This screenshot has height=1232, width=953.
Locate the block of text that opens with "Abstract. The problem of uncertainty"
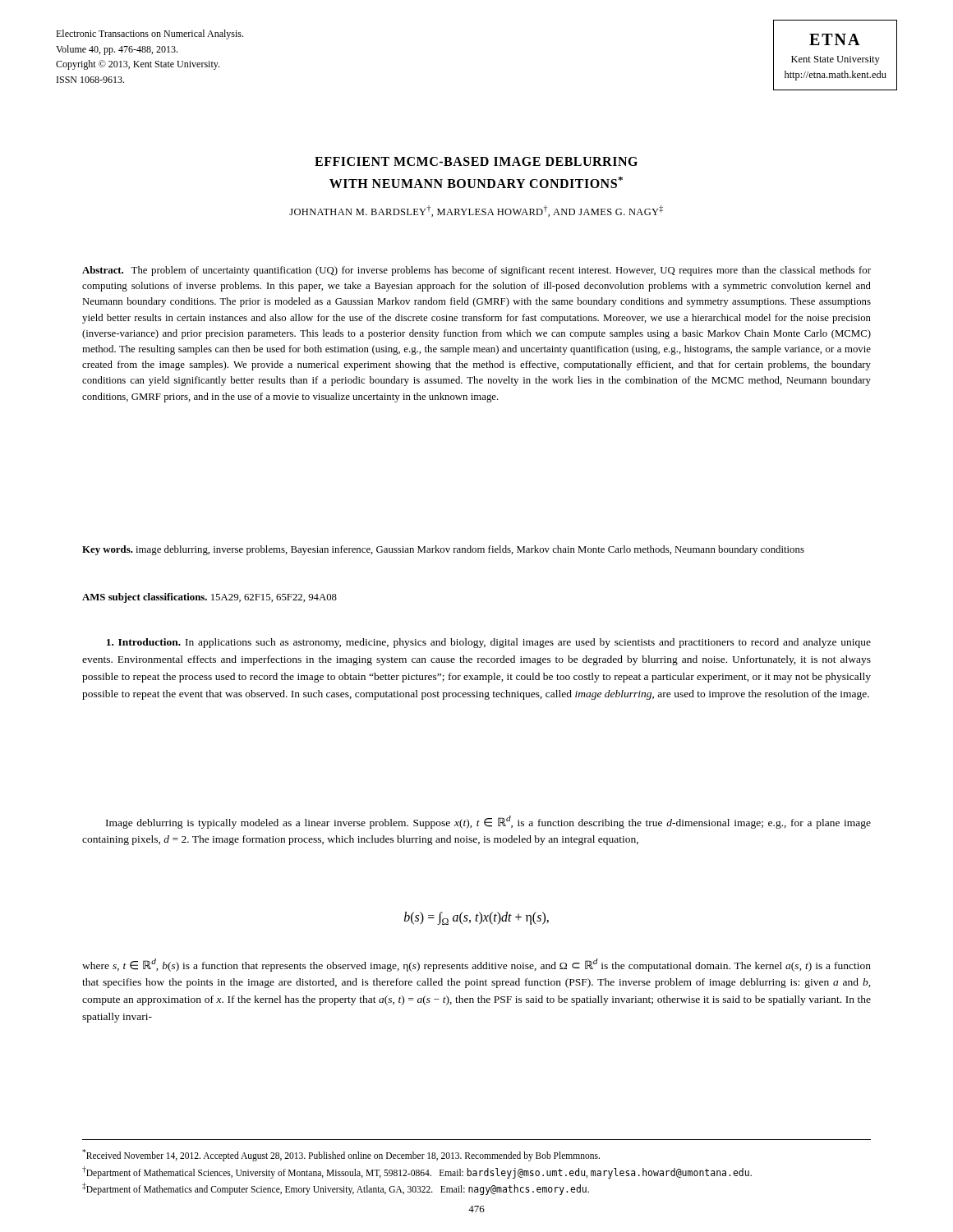[476, 333]
